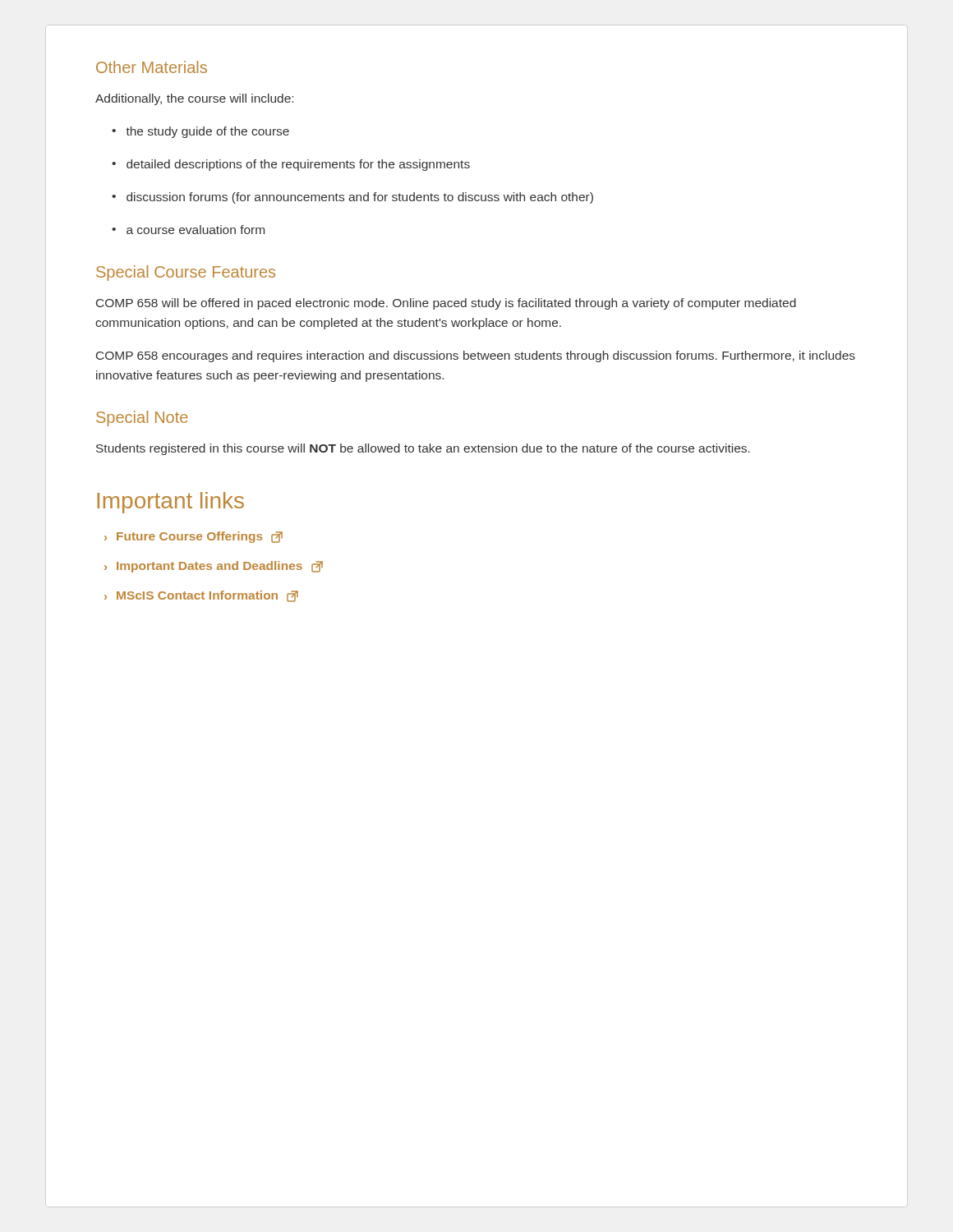Click on the element starting "Other Materials"
Image resolution: width=953 pixels, height=1232 pixels.
(x=152, y=67)
